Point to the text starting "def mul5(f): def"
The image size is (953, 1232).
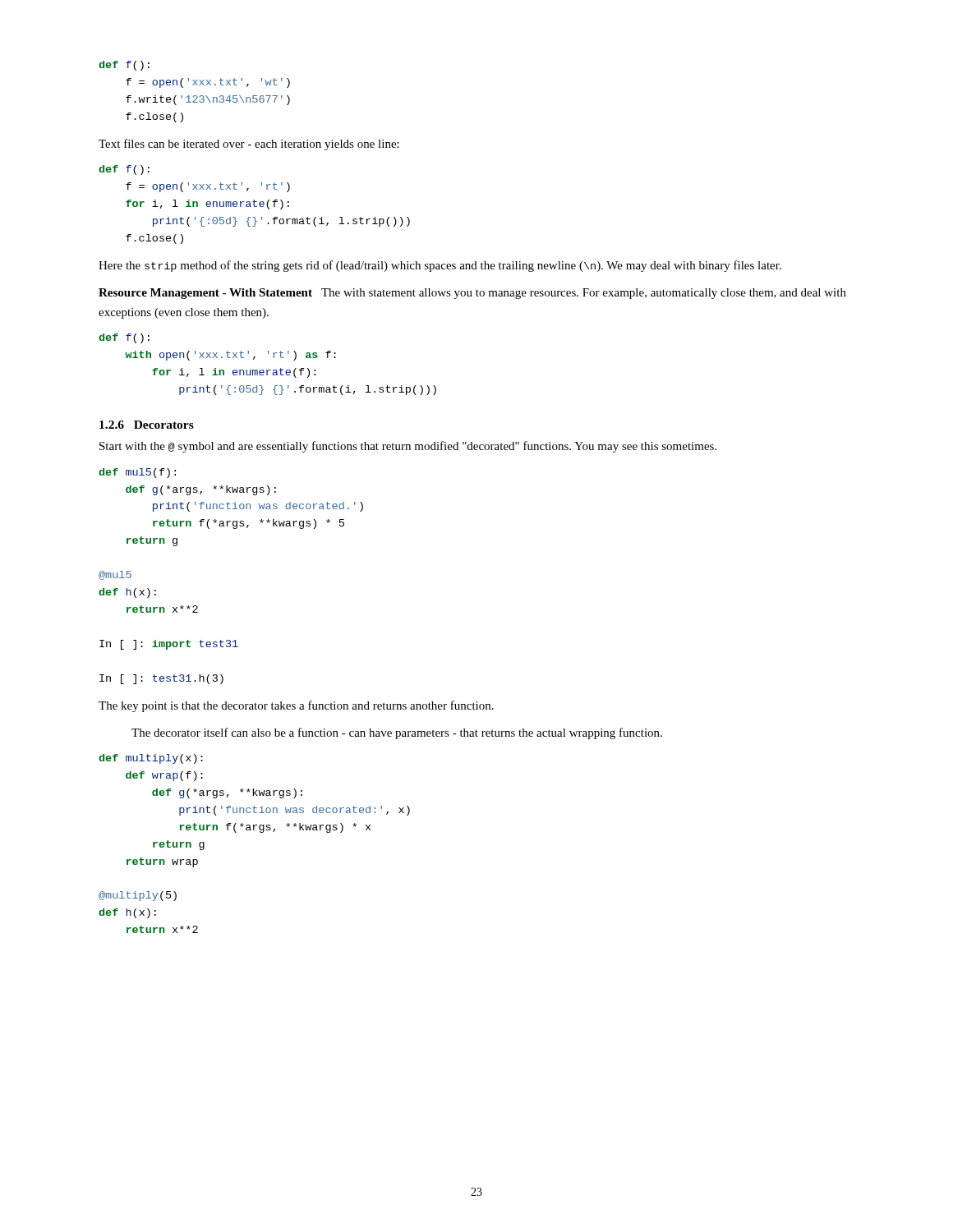pos(137,473)
